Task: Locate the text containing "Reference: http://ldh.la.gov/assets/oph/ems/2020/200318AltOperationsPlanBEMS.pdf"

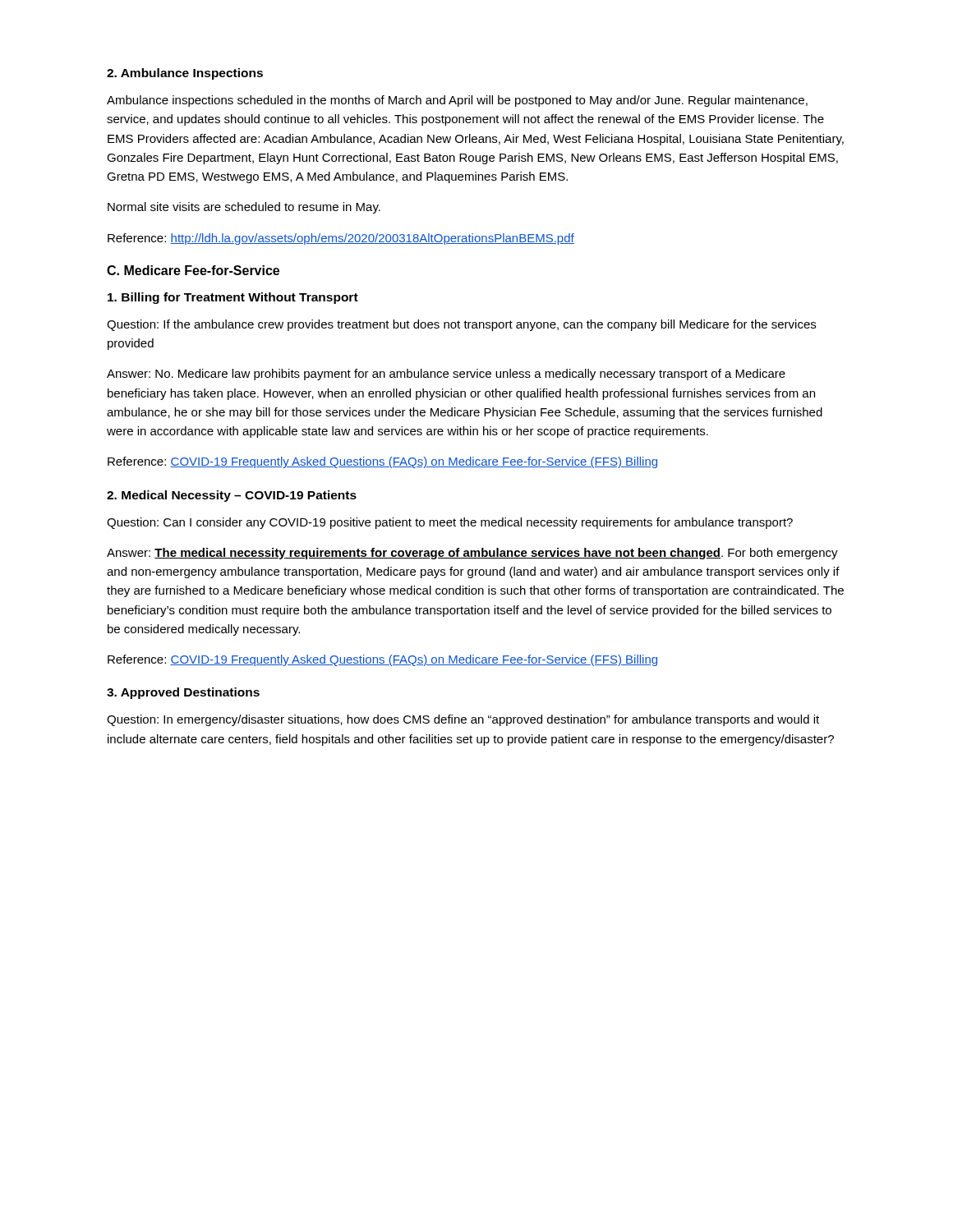Action: click(x=340, y=237)
